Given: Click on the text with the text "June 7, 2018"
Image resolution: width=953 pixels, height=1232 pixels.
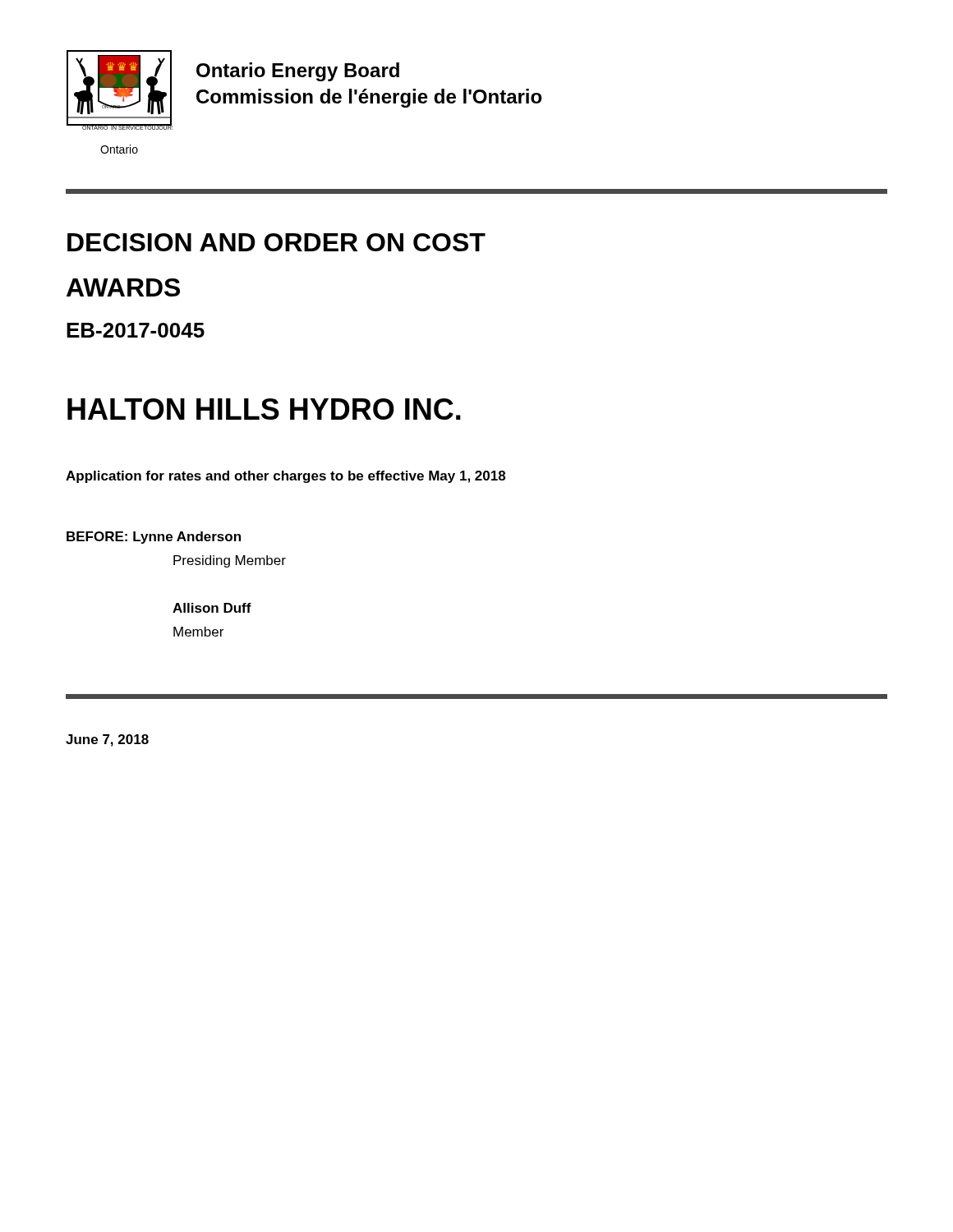Looking at the screenshot, I should coord(107,740).
